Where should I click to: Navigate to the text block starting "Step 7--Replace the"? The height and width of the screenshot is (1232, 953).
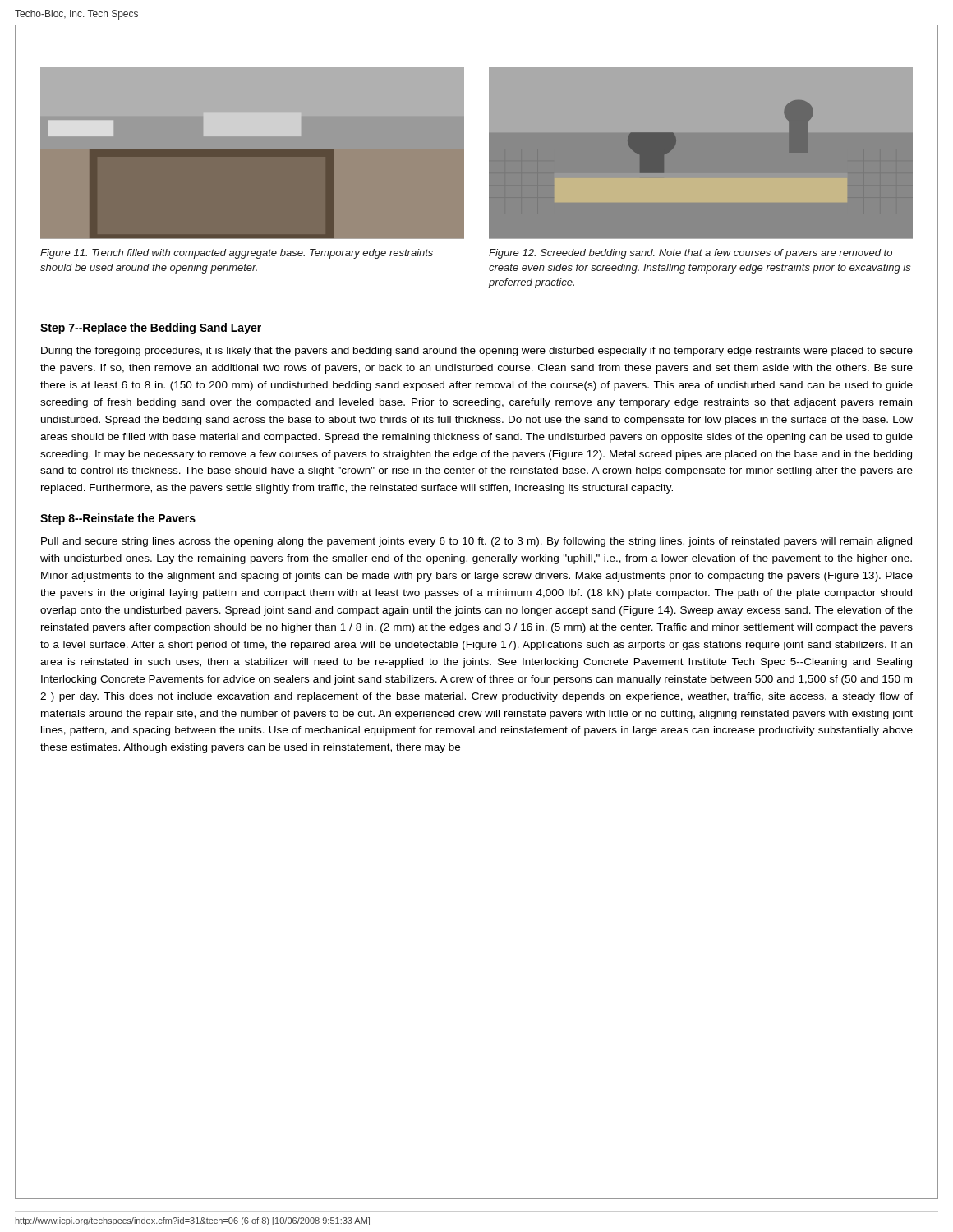[x=151, y=328]
